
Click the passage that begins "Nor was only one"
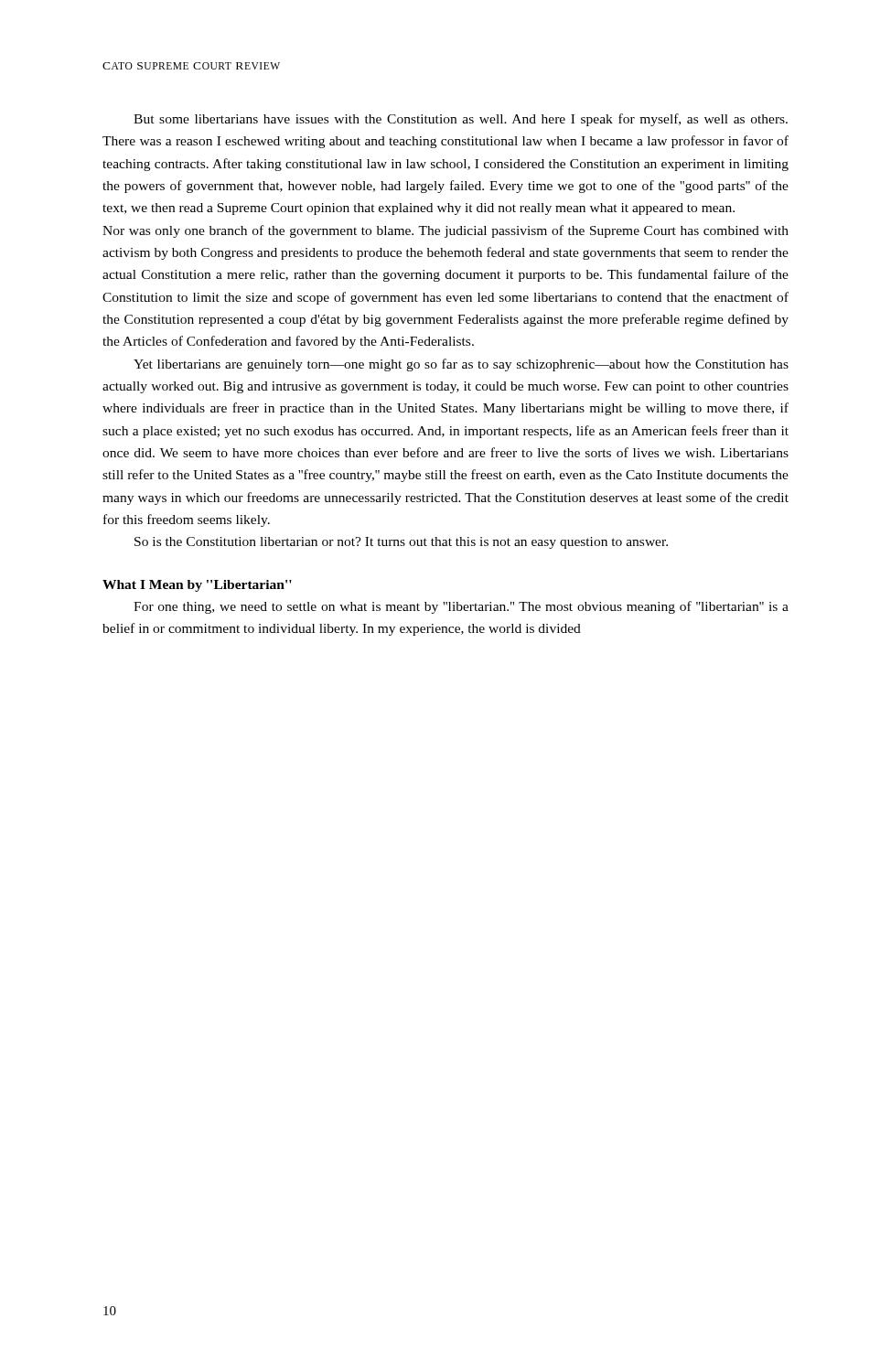click(x=446, y=286)
